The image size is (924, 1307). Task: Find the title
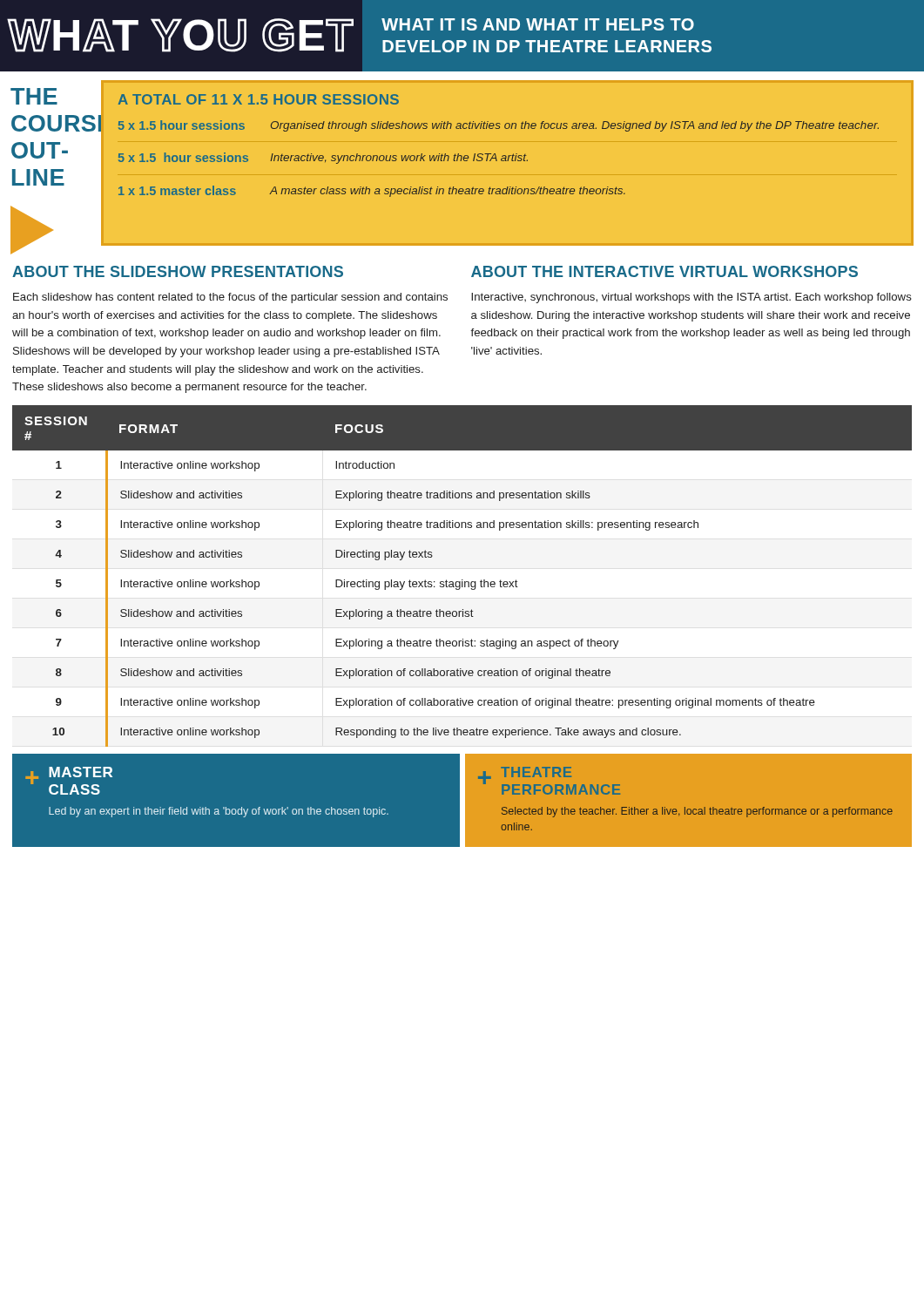(54, 169)
